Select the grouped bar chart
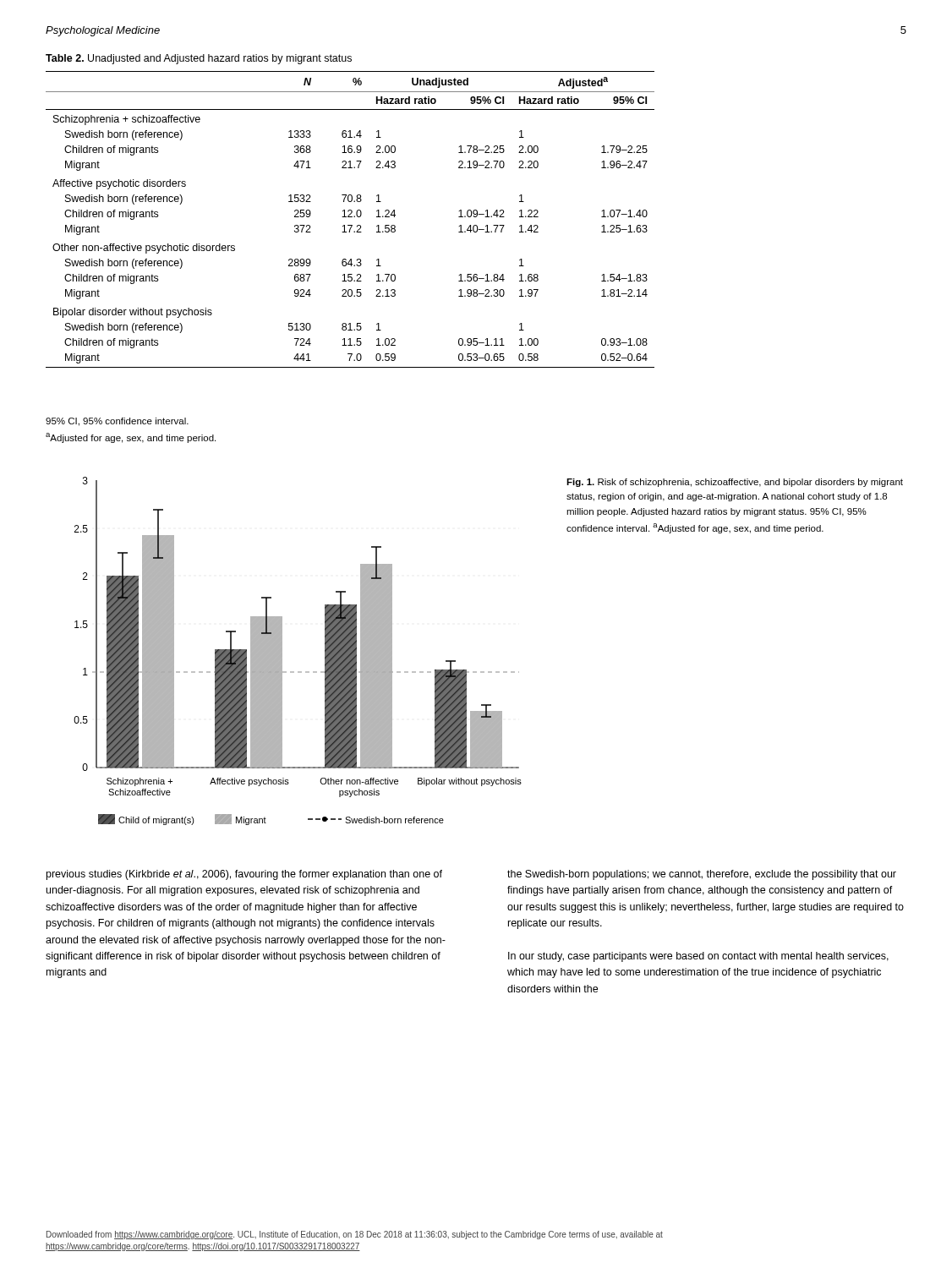The height and width of the screenshot is (1268, 952). coord(299,649)
